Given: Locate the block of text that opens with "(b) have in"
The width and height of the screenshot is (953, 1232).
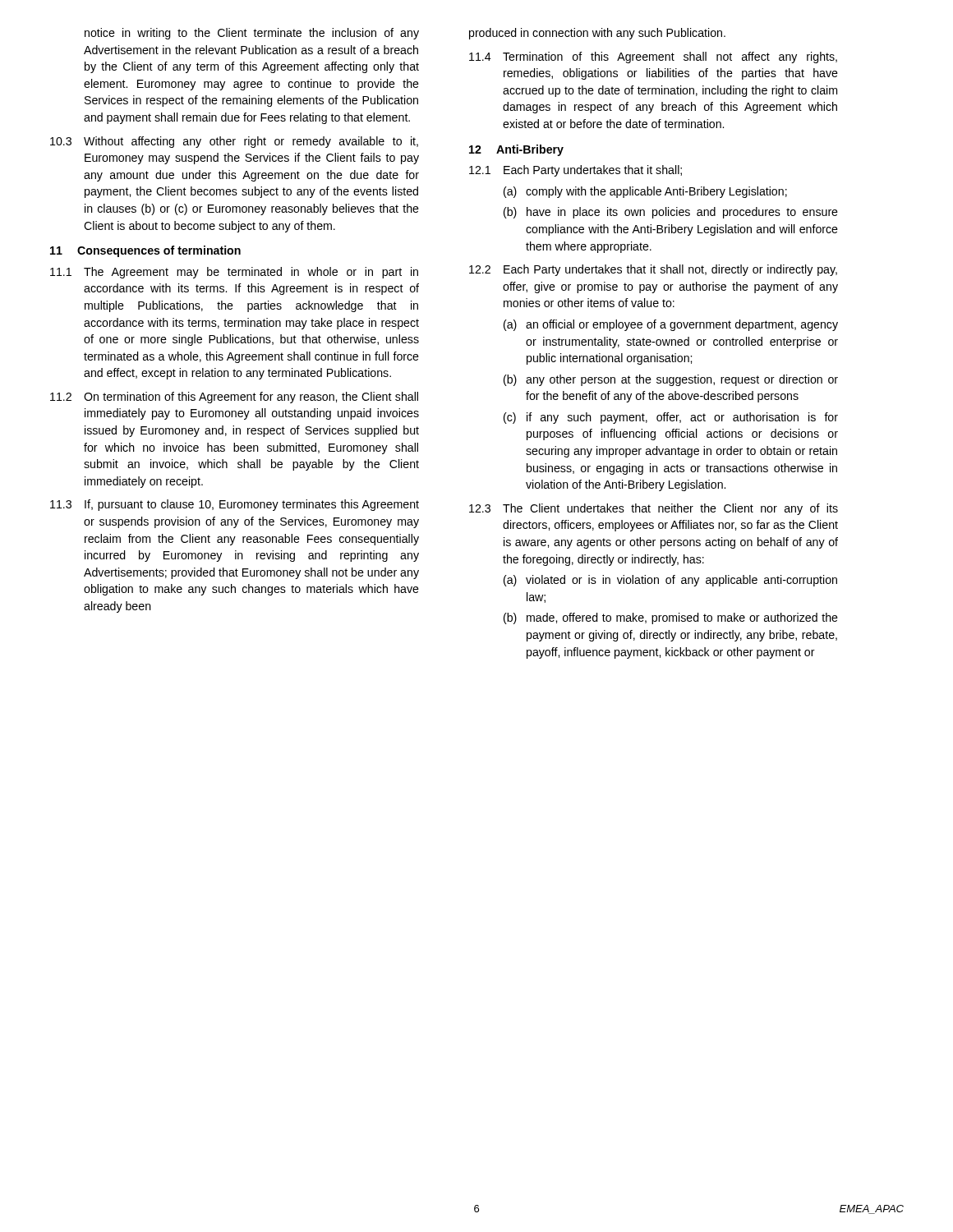Looking at the screenshot, I should tap(670, 229).
